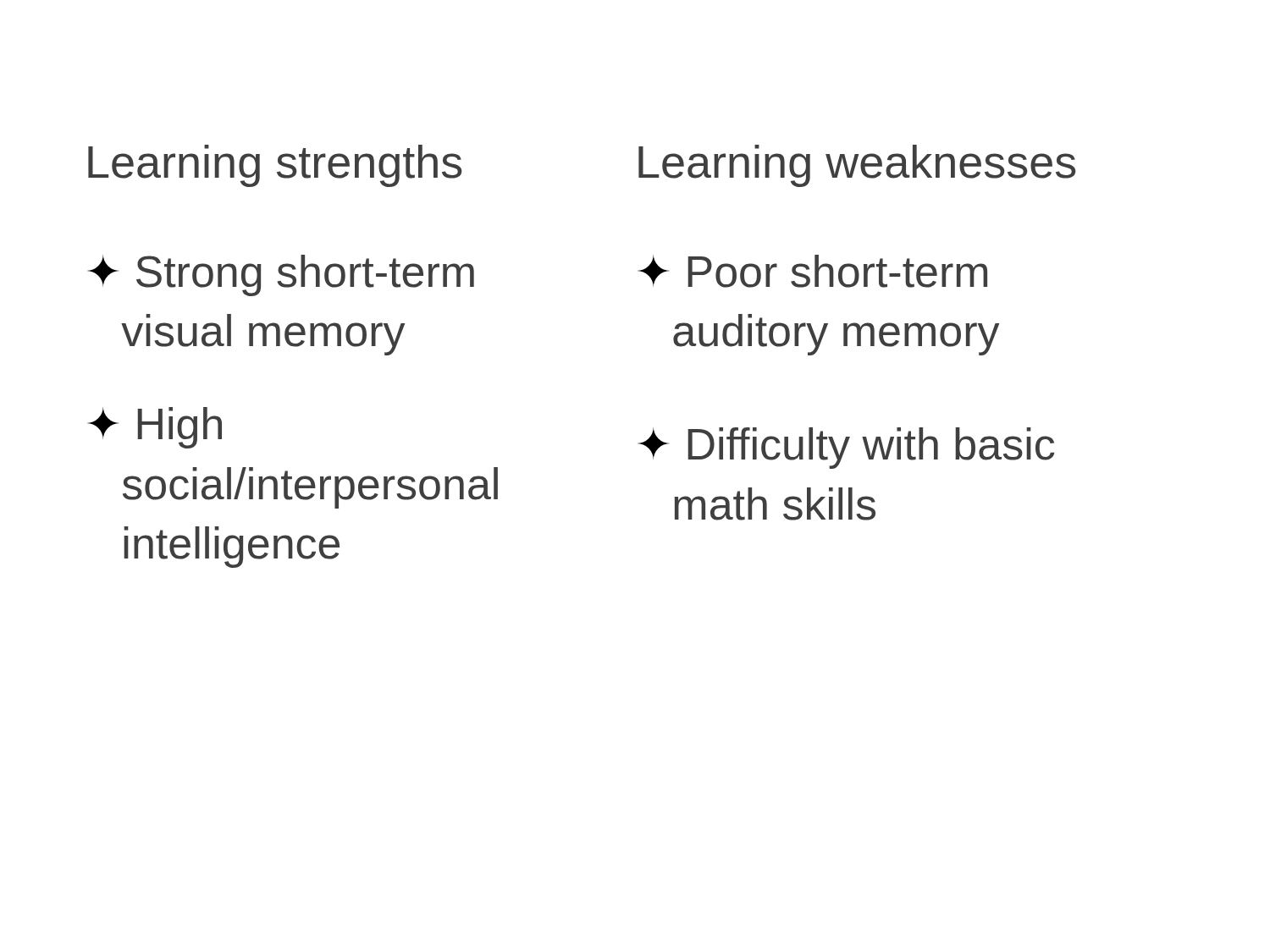Select the list item containing "✦ Difficulty with basic math skills"
The image size is (1270, 952).
(x=845, y=474)
